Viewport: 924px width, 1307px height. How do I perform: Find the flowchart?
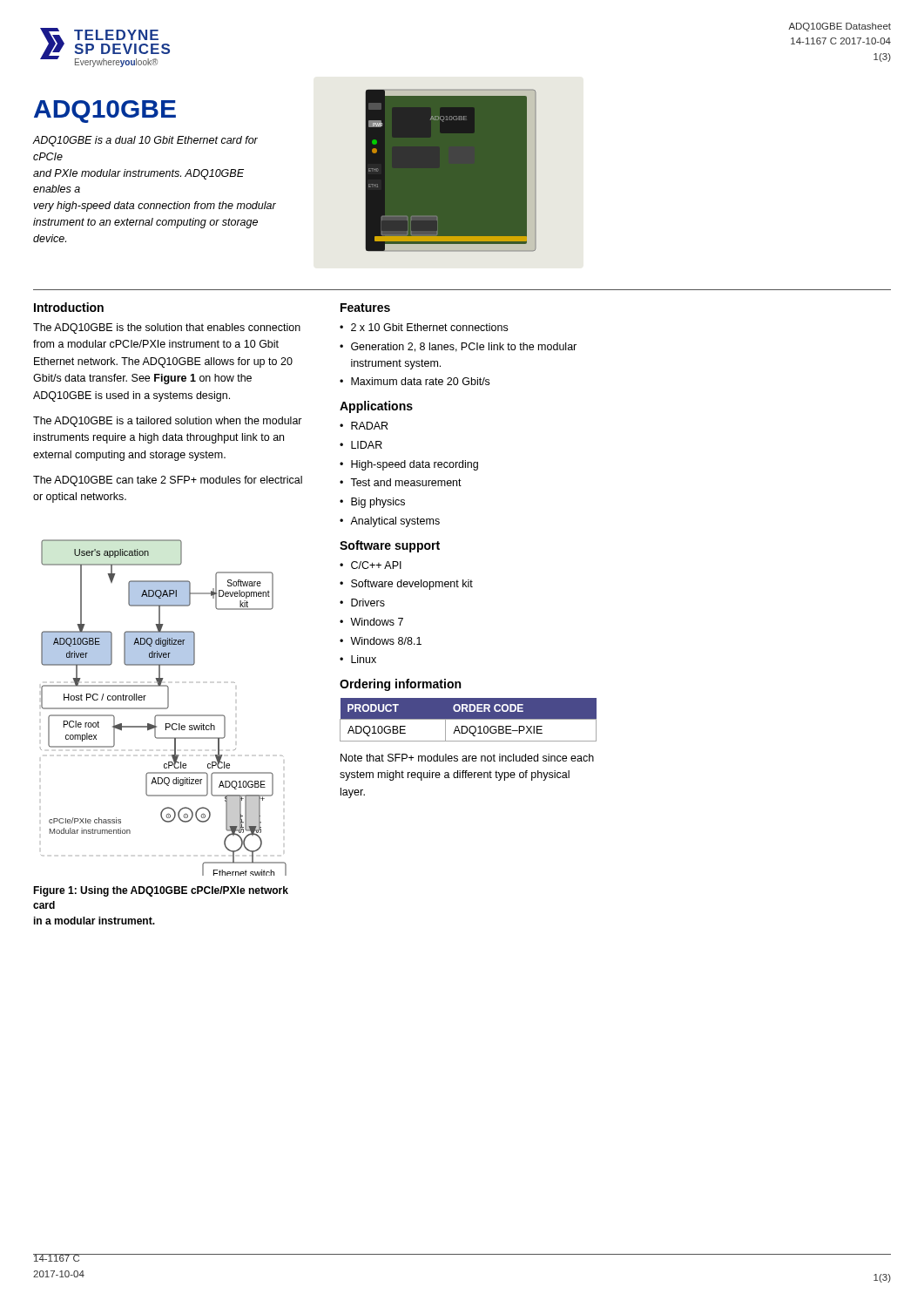(x=172, y=707)
